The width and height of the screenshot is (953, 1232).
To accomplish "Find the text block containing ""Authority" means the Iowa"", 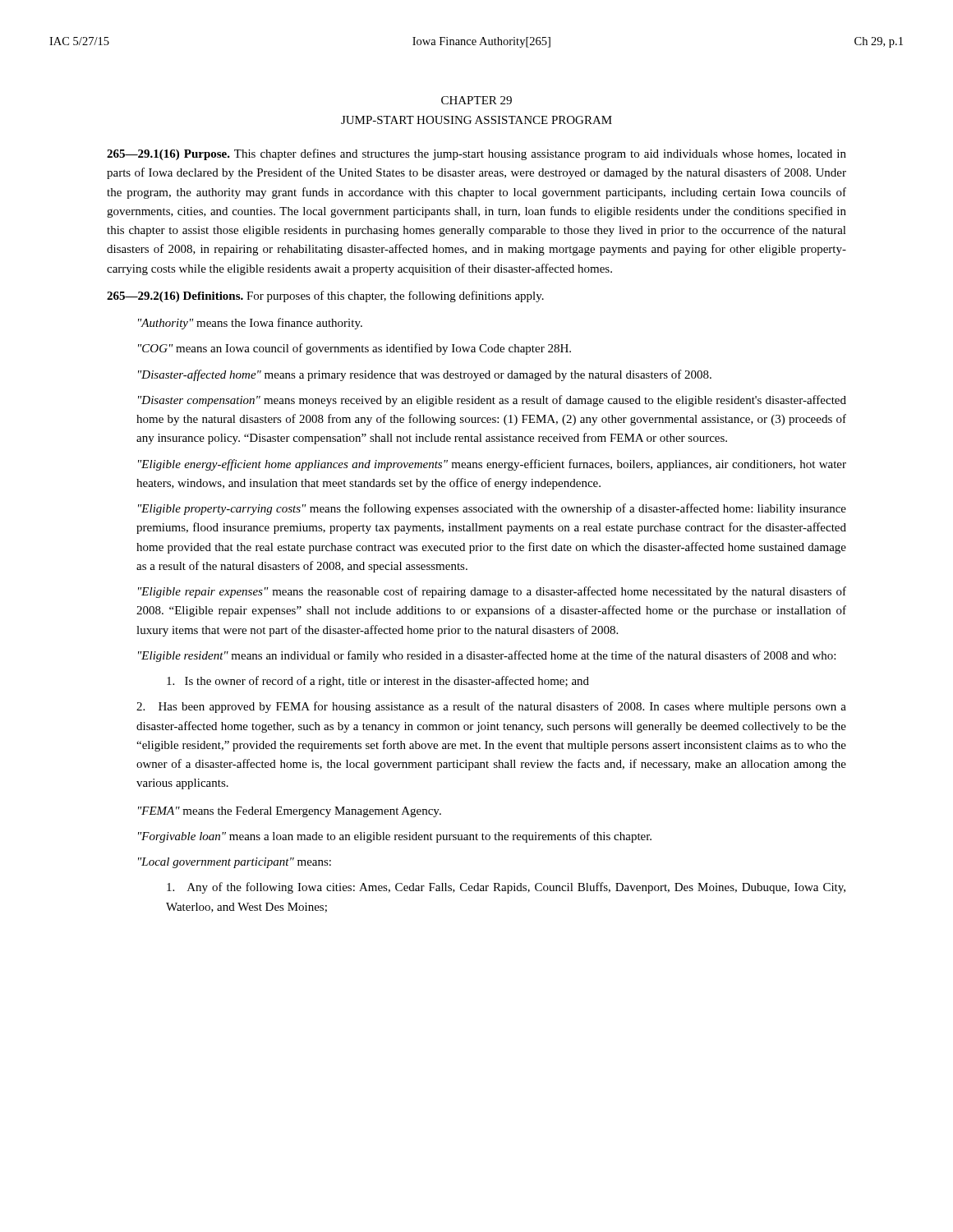I will tap(250, 323).
